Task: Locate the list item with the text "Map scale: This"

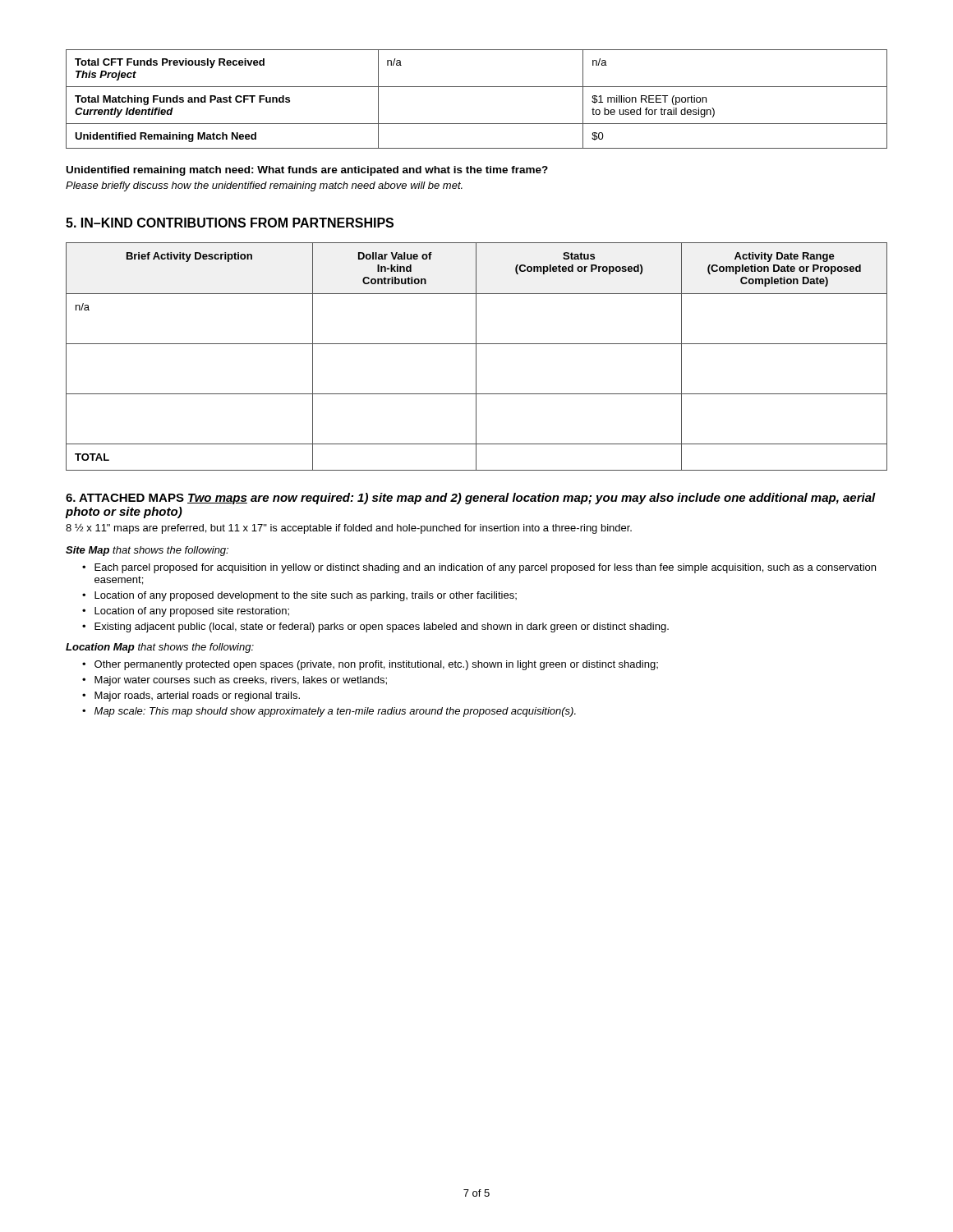Action: (491, 711)
